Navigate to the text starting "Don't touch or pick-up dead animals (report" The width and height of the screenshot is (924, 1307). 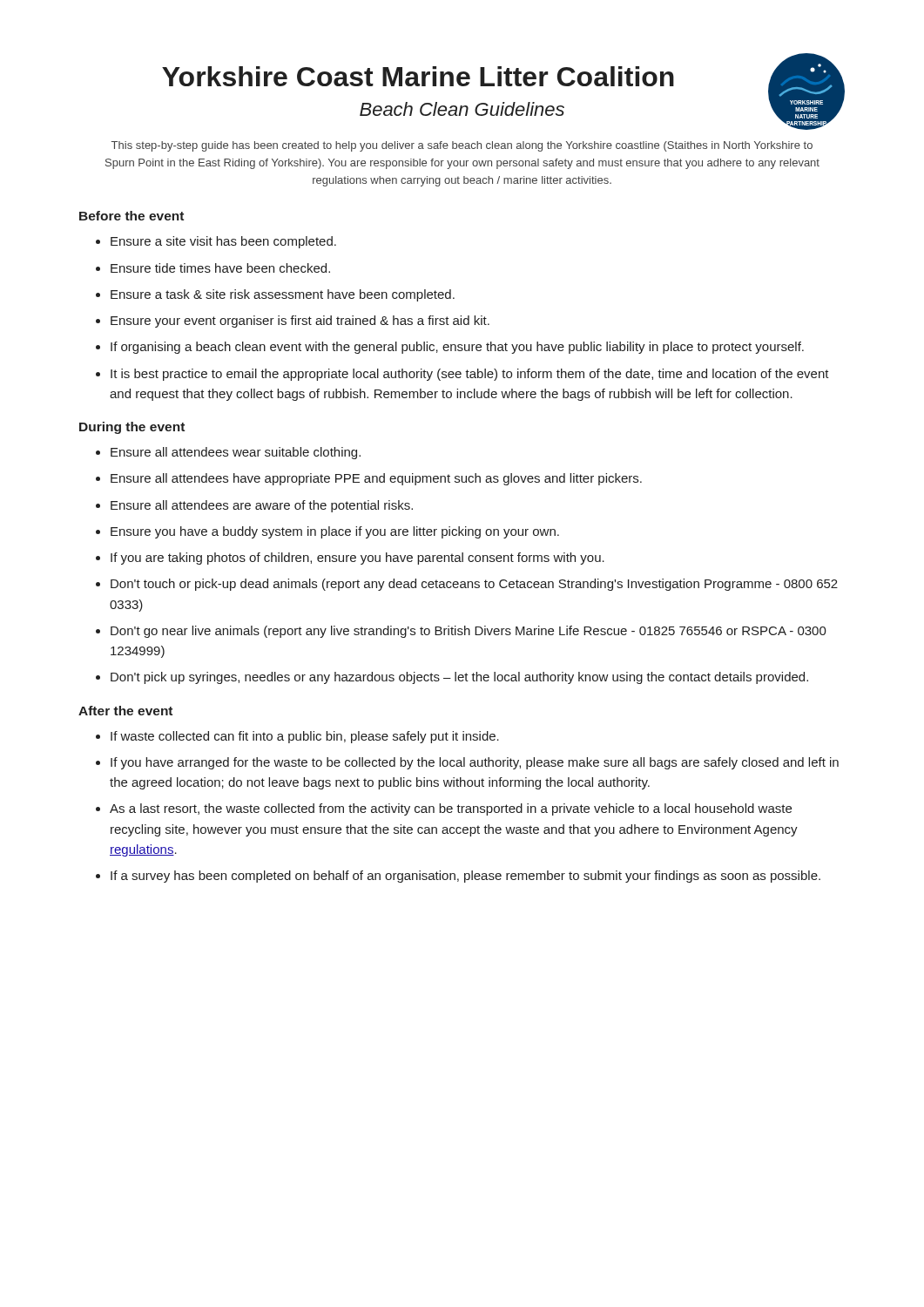[474, 594]
